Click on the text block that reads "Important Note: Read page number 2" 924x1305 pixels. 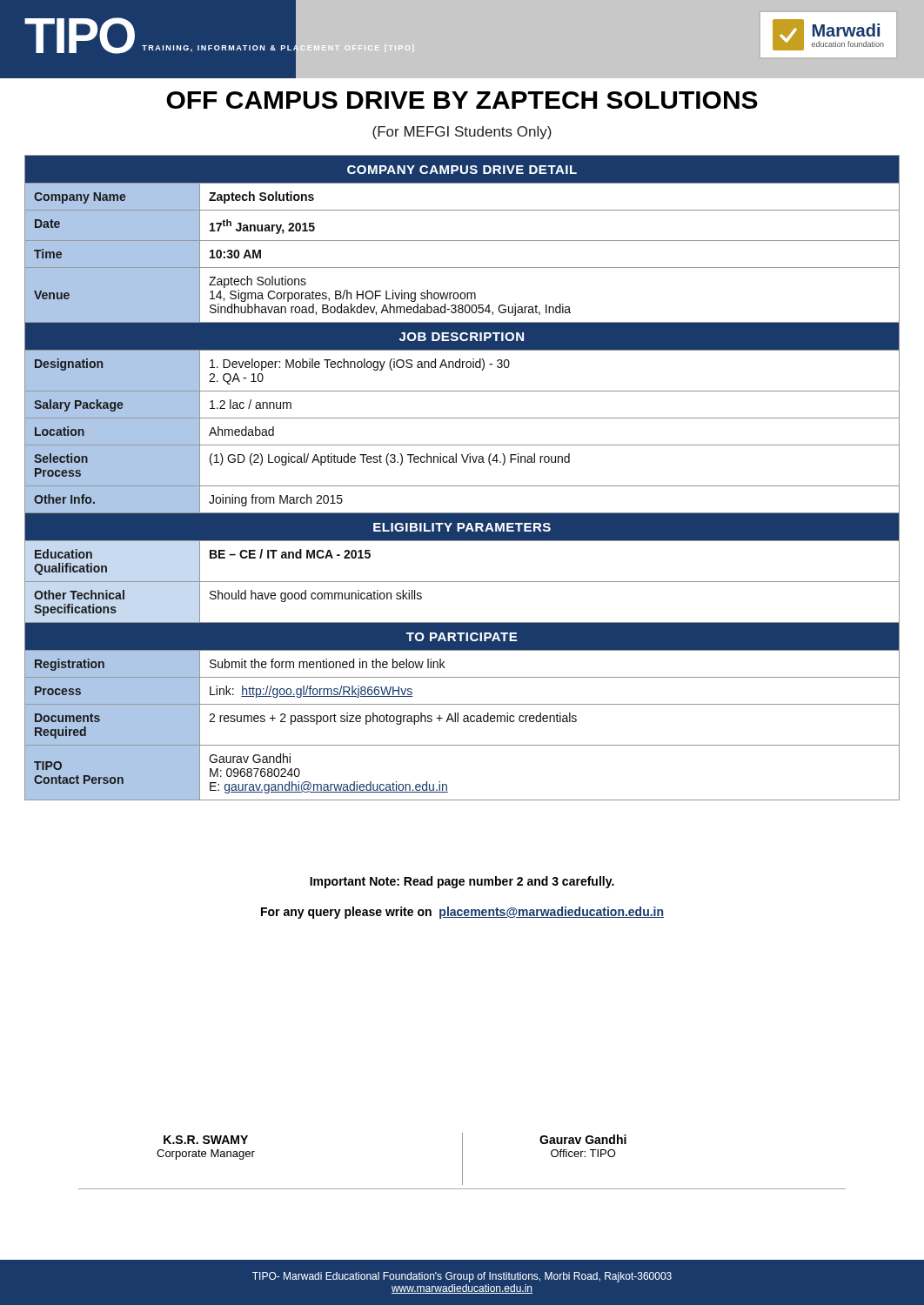462,881
